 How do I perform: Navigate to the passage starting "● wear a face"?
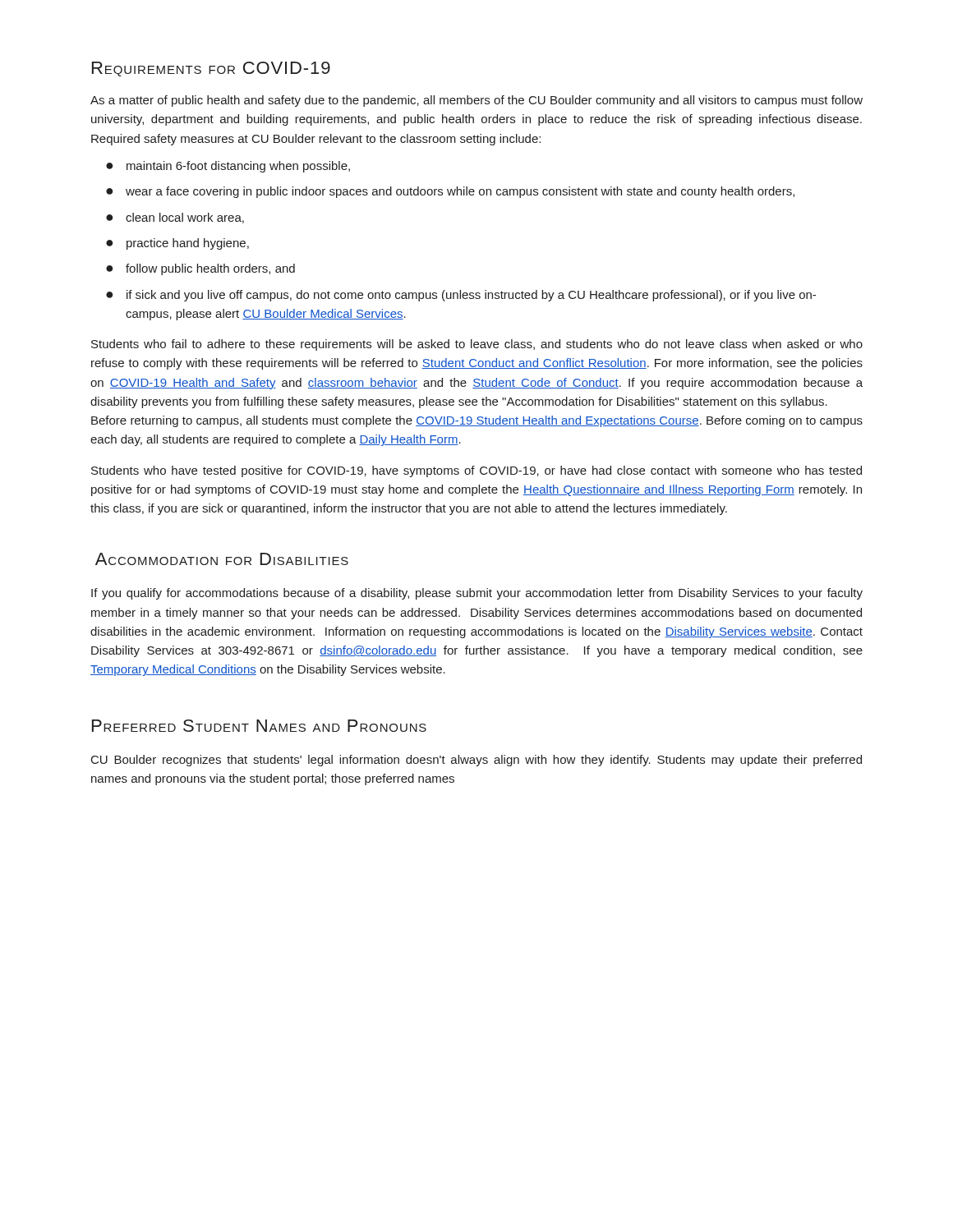point(484,191)
